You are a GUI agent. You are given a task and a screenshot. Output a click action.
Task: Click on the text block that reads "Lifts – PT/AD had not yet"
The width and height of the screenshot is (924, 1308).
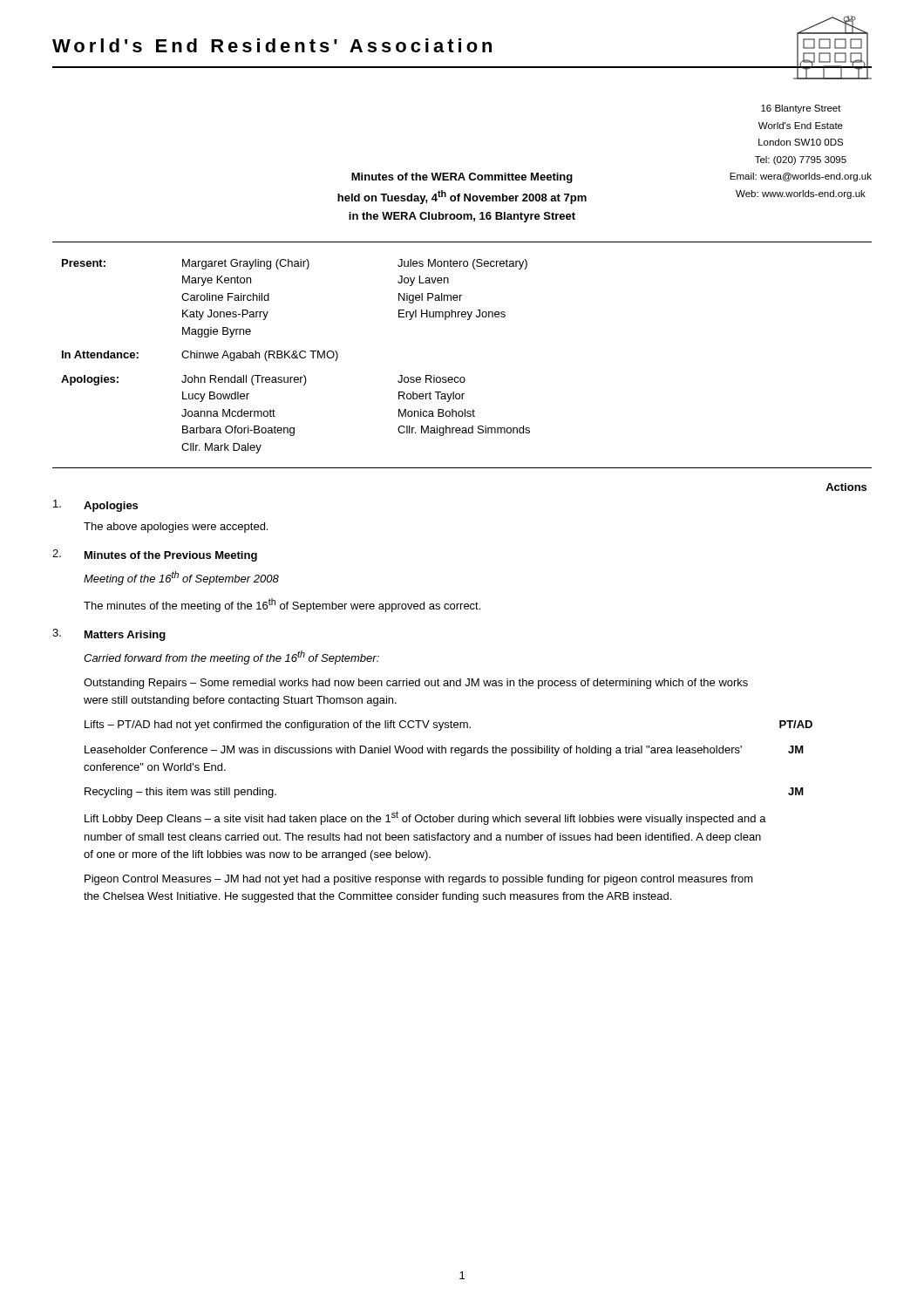[278, 725]
